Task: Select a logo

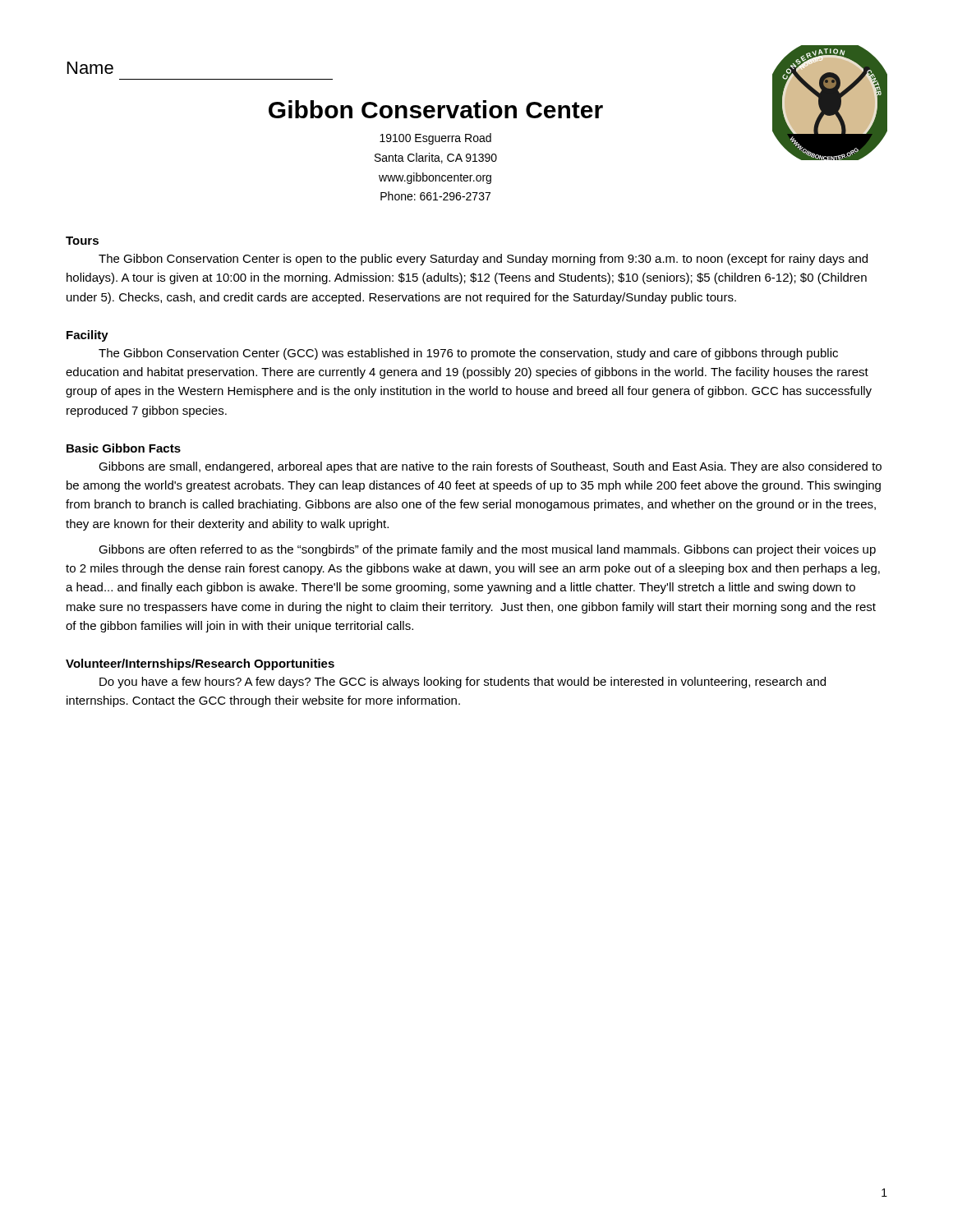Action: (x=830, y=103)
